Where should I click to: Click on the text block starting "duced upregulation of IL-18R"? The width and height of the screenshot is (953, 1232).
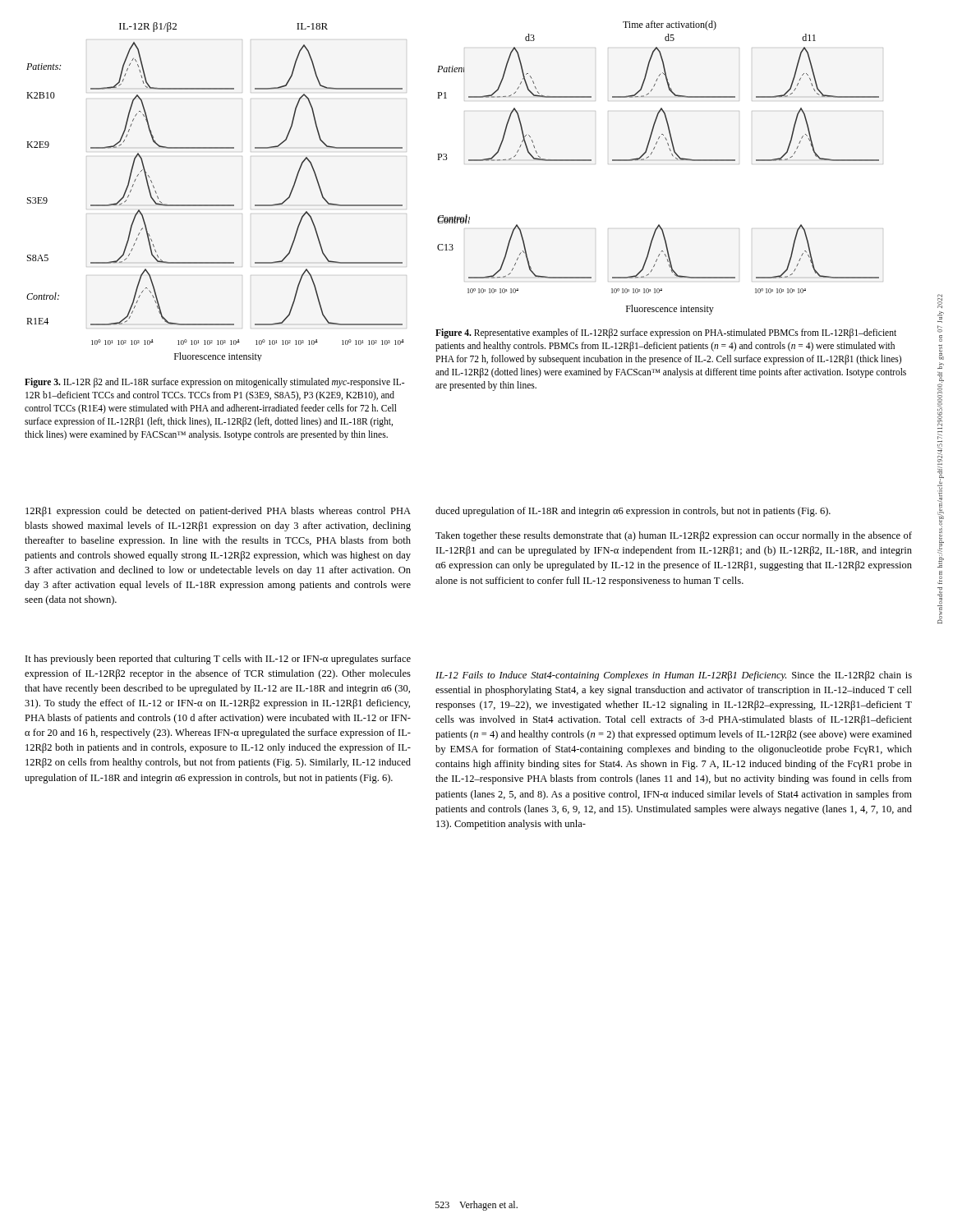(674, 545)
